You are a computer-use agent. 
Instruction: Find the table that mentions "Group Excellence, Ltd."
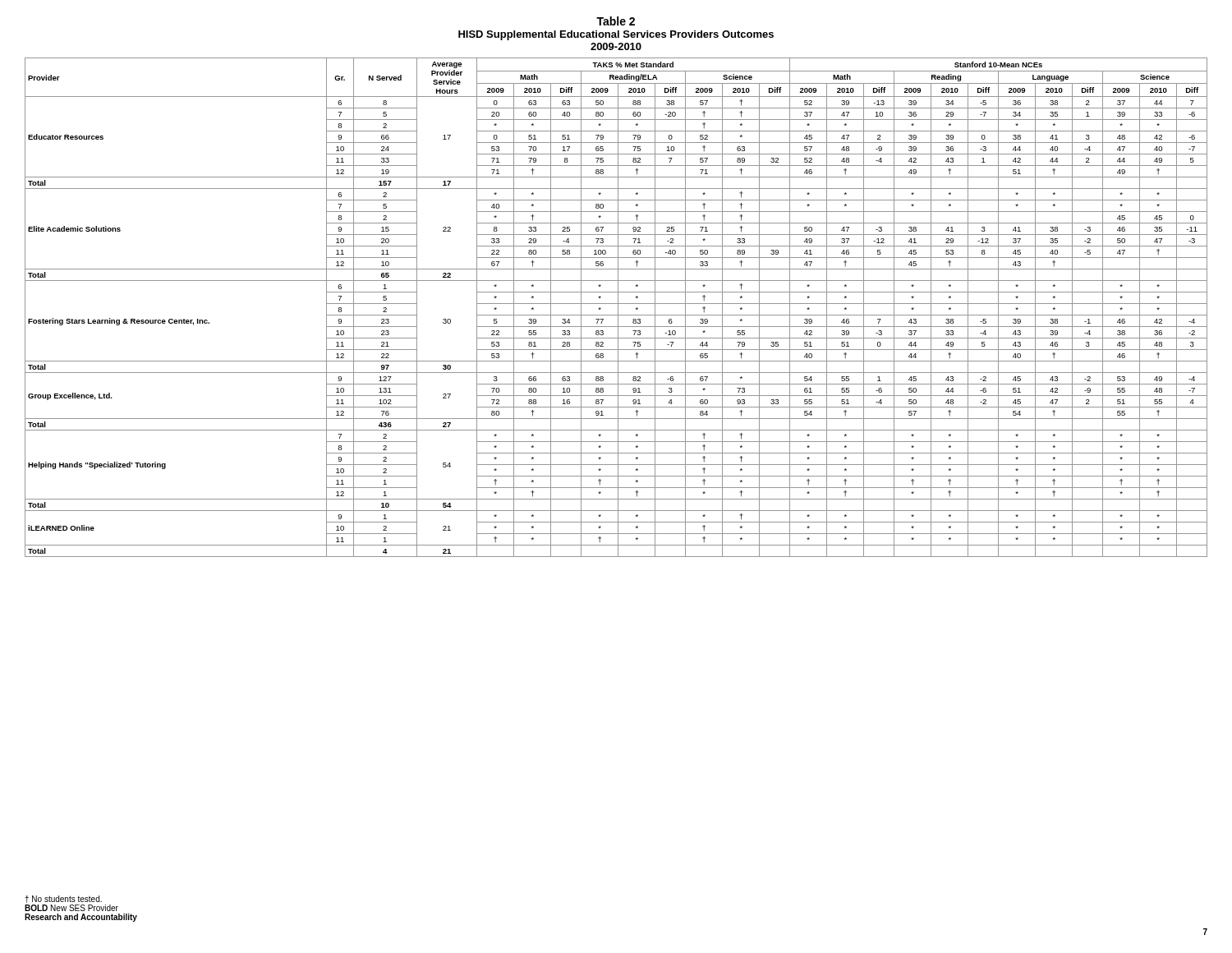616,307
